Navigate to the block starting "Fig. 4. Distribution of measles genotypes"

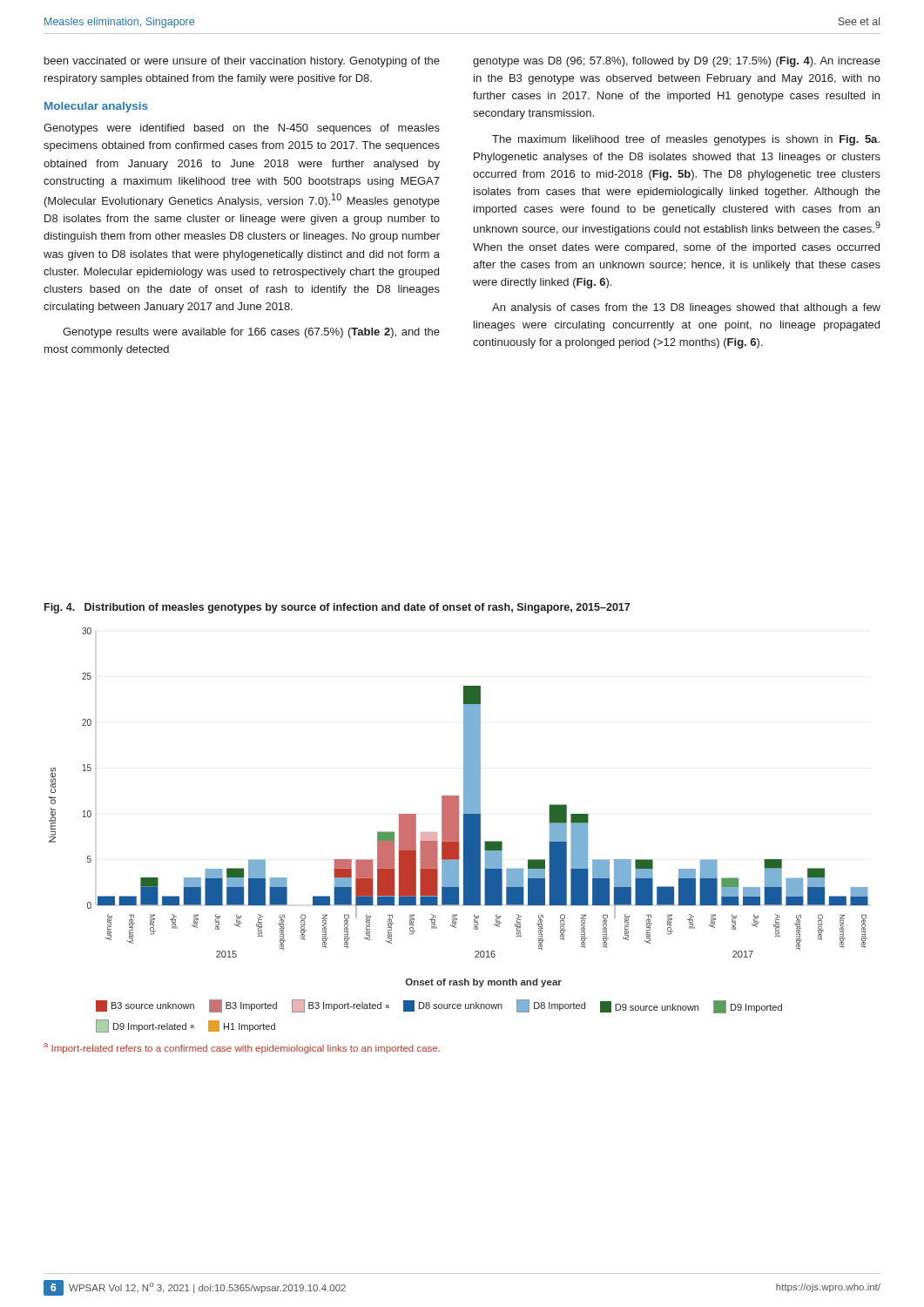tap(337, 607)
